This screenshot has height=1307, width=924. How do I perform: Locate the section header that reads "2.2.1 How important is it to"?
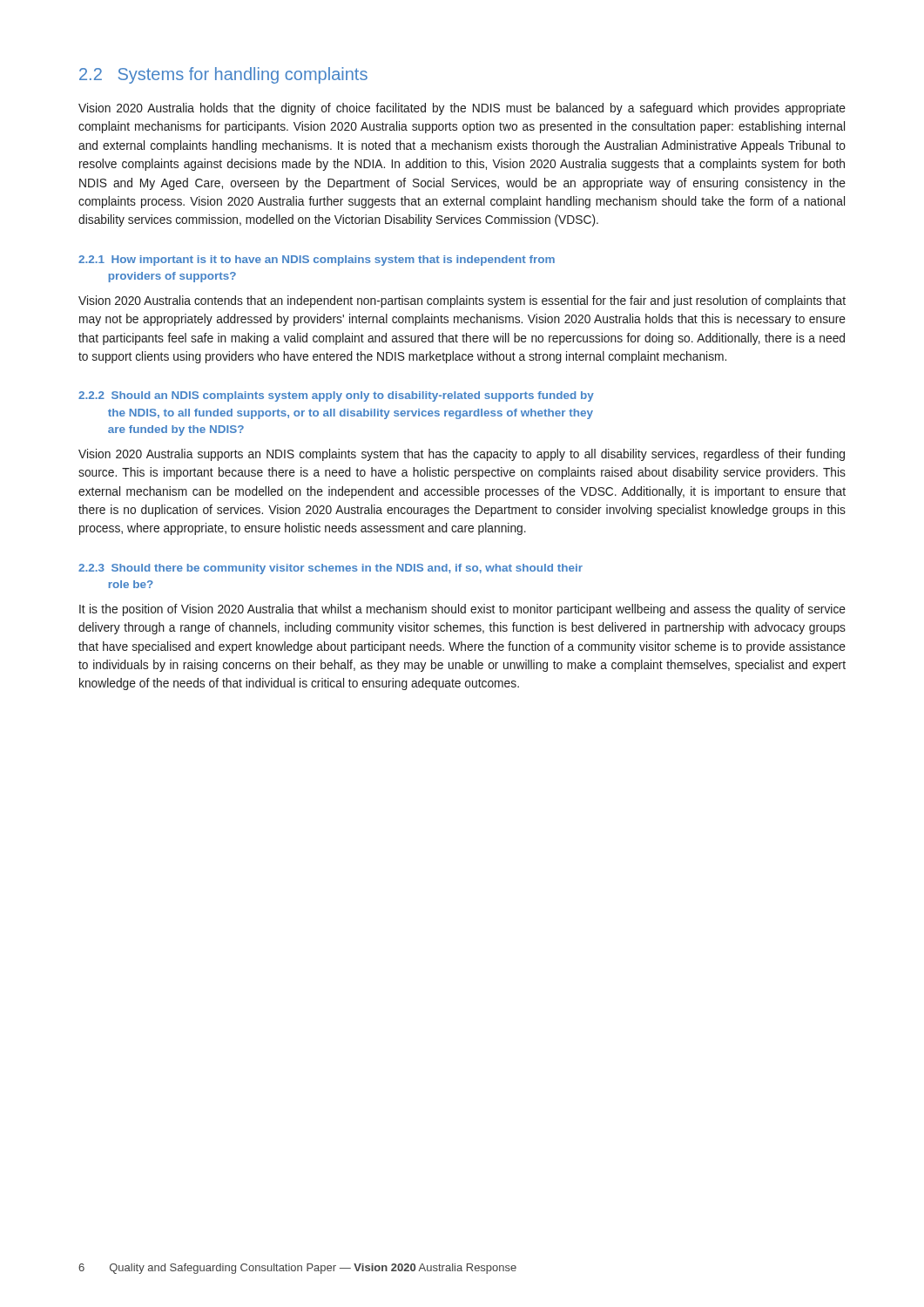click(317, 267)
